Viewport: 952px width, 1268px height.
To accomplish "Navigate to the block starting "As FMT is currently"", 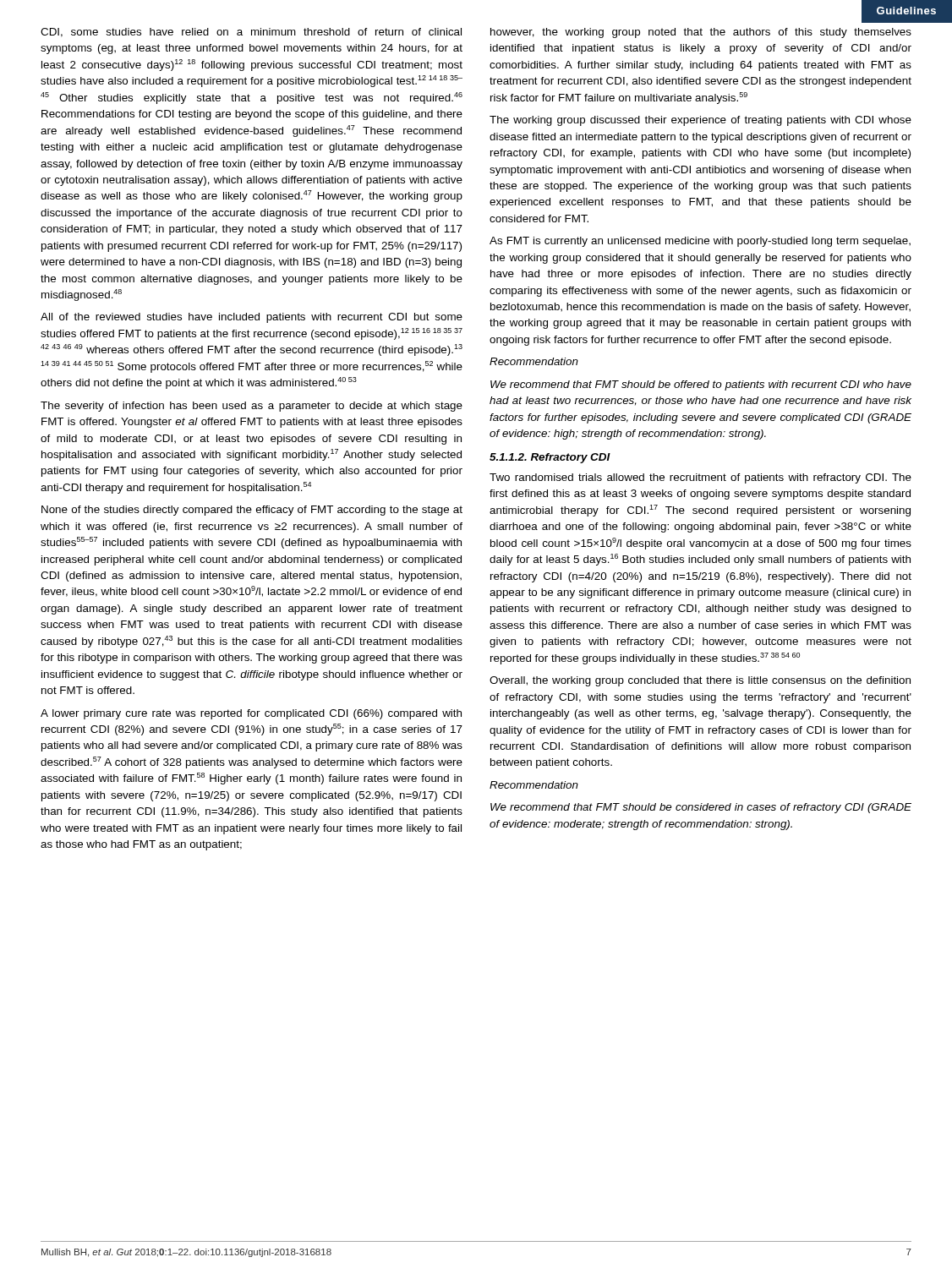I will [700, 290].
